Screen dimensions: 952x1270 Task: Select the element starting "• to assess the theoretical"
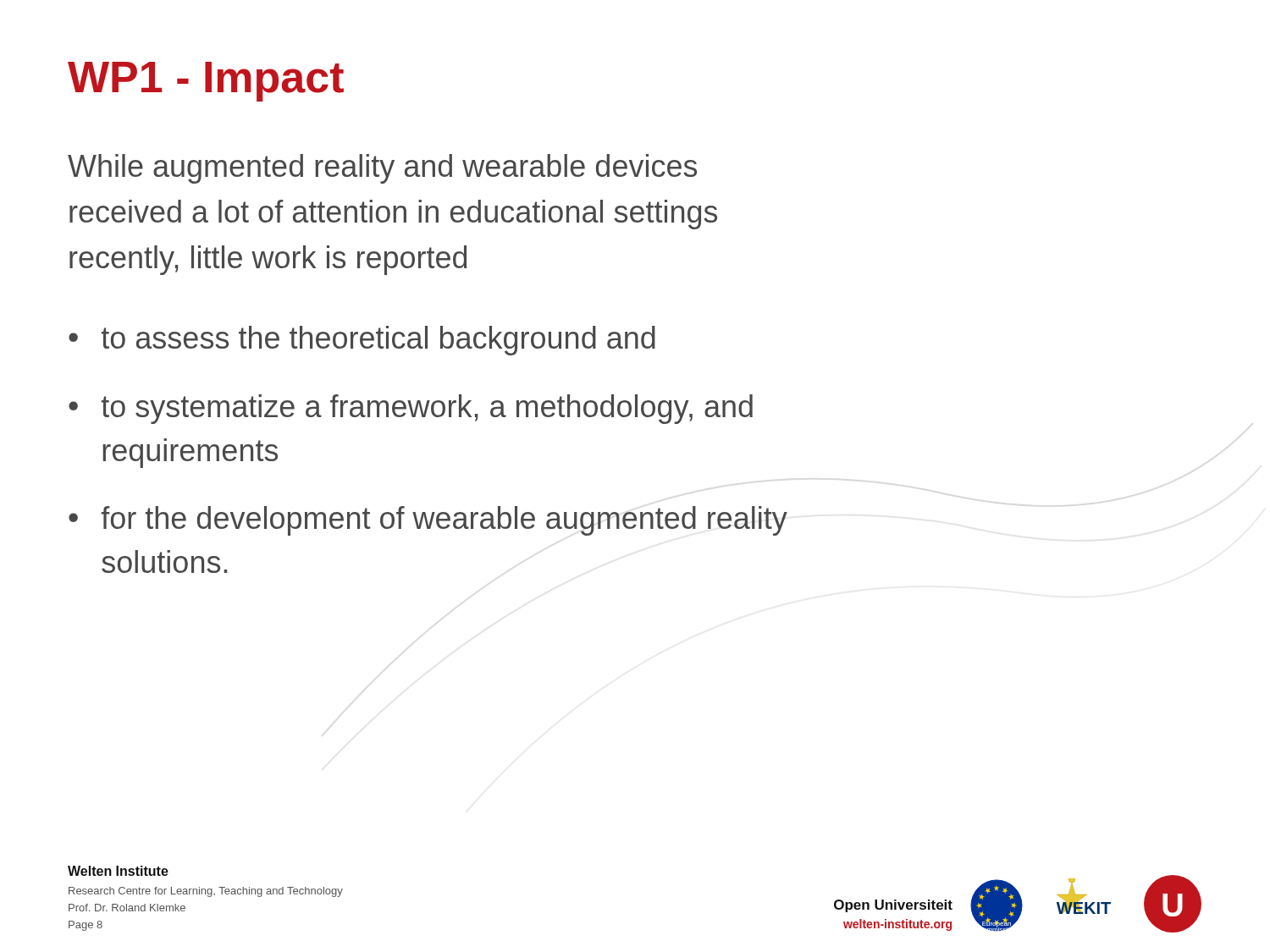362,339
